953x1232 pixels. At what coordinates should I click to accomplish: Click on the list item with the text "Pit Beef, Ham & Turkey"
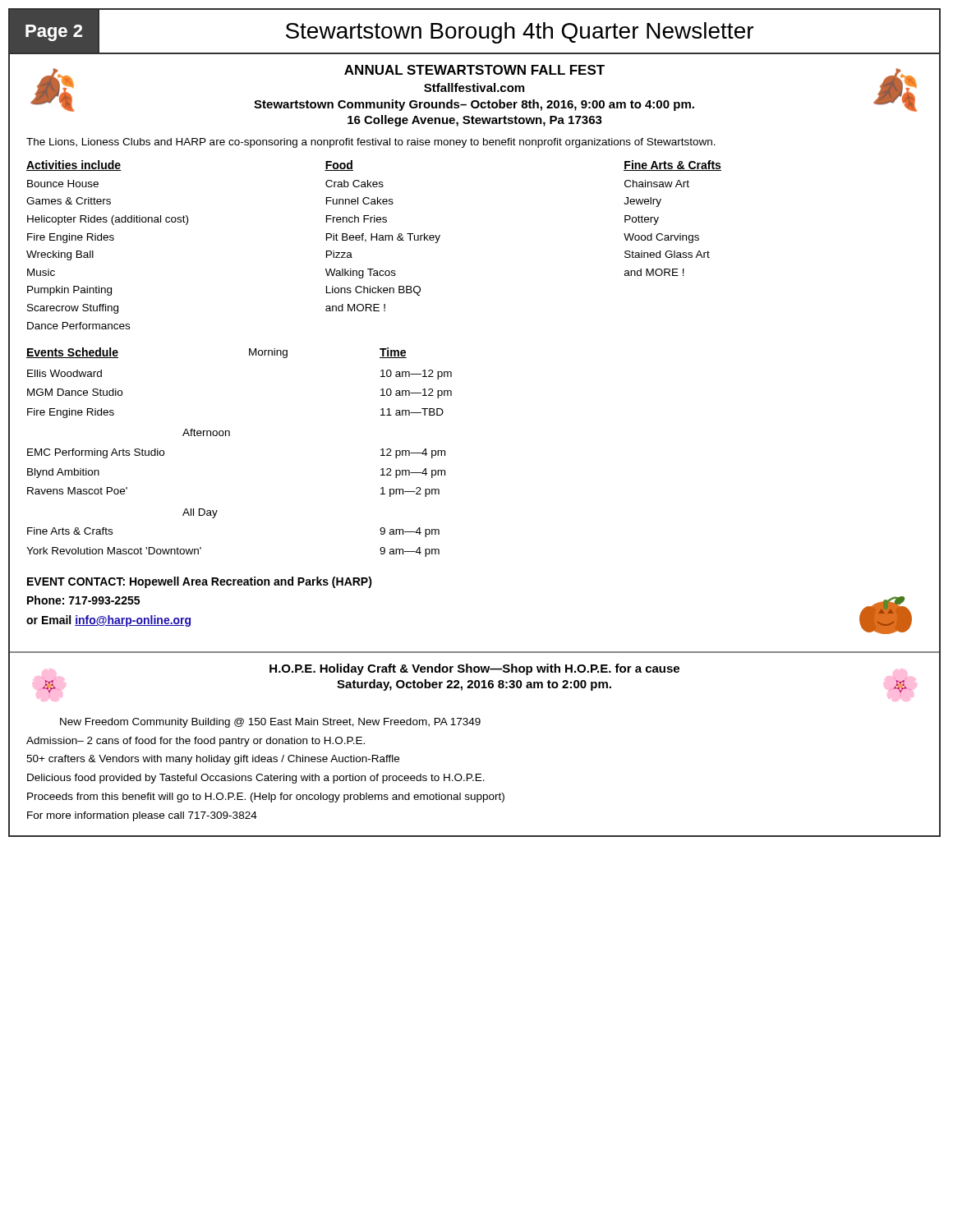[x=383, y=237]
